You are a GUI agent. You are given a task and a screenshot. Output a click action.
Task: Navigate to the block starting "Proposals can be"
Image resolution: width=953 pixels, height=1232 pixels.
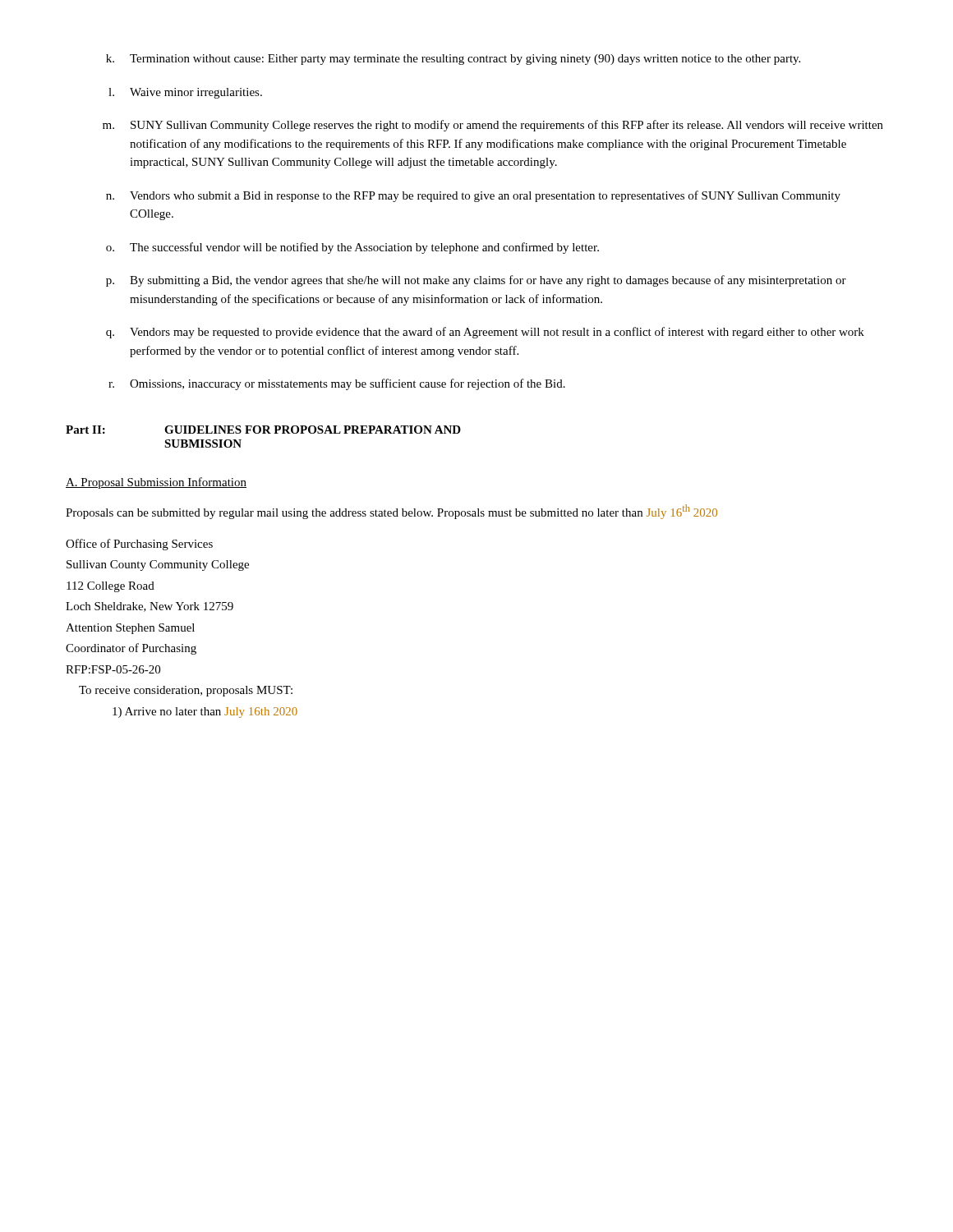392,510
